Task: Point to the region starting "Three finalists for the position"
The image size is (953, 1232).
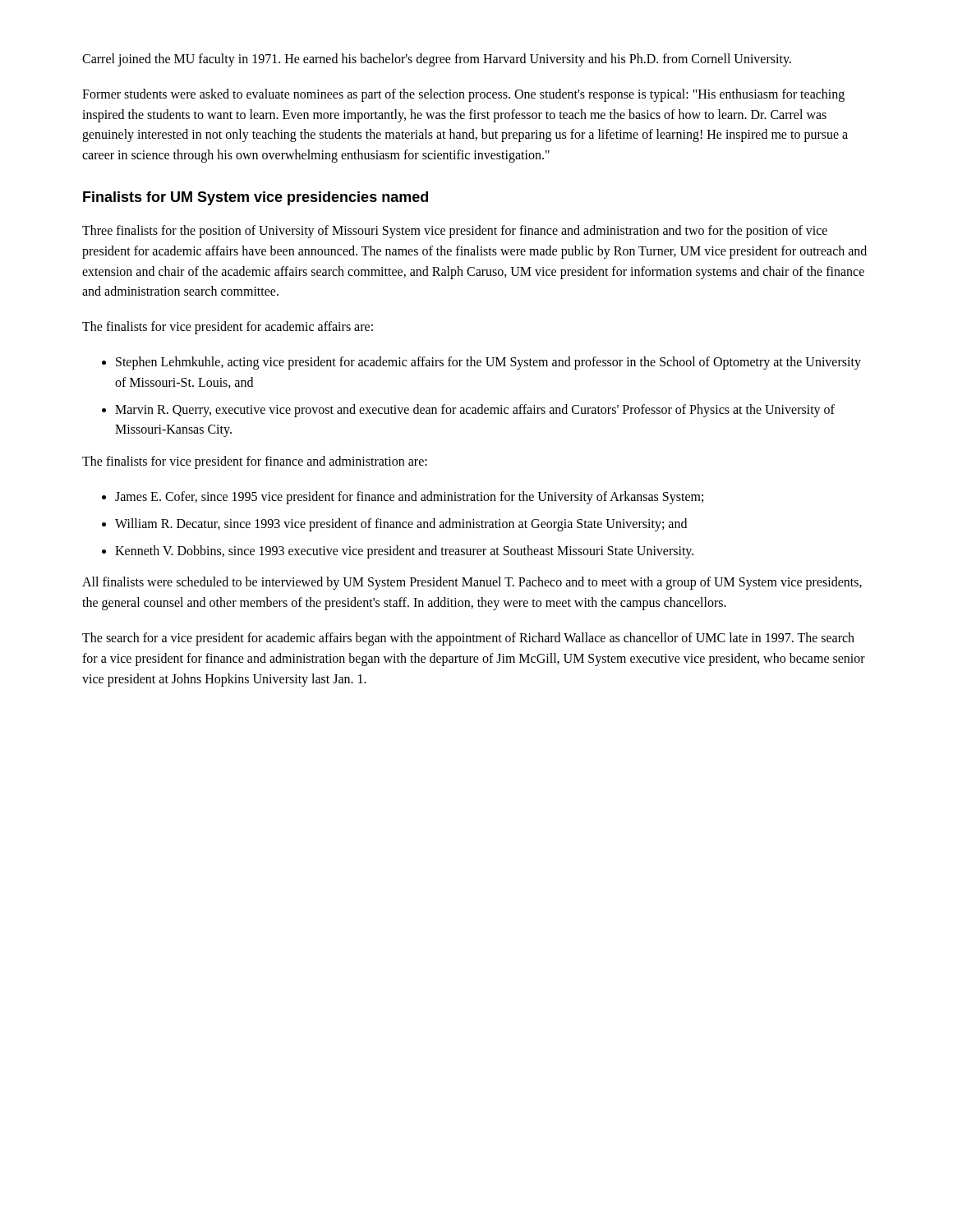Action: point(475,261)
